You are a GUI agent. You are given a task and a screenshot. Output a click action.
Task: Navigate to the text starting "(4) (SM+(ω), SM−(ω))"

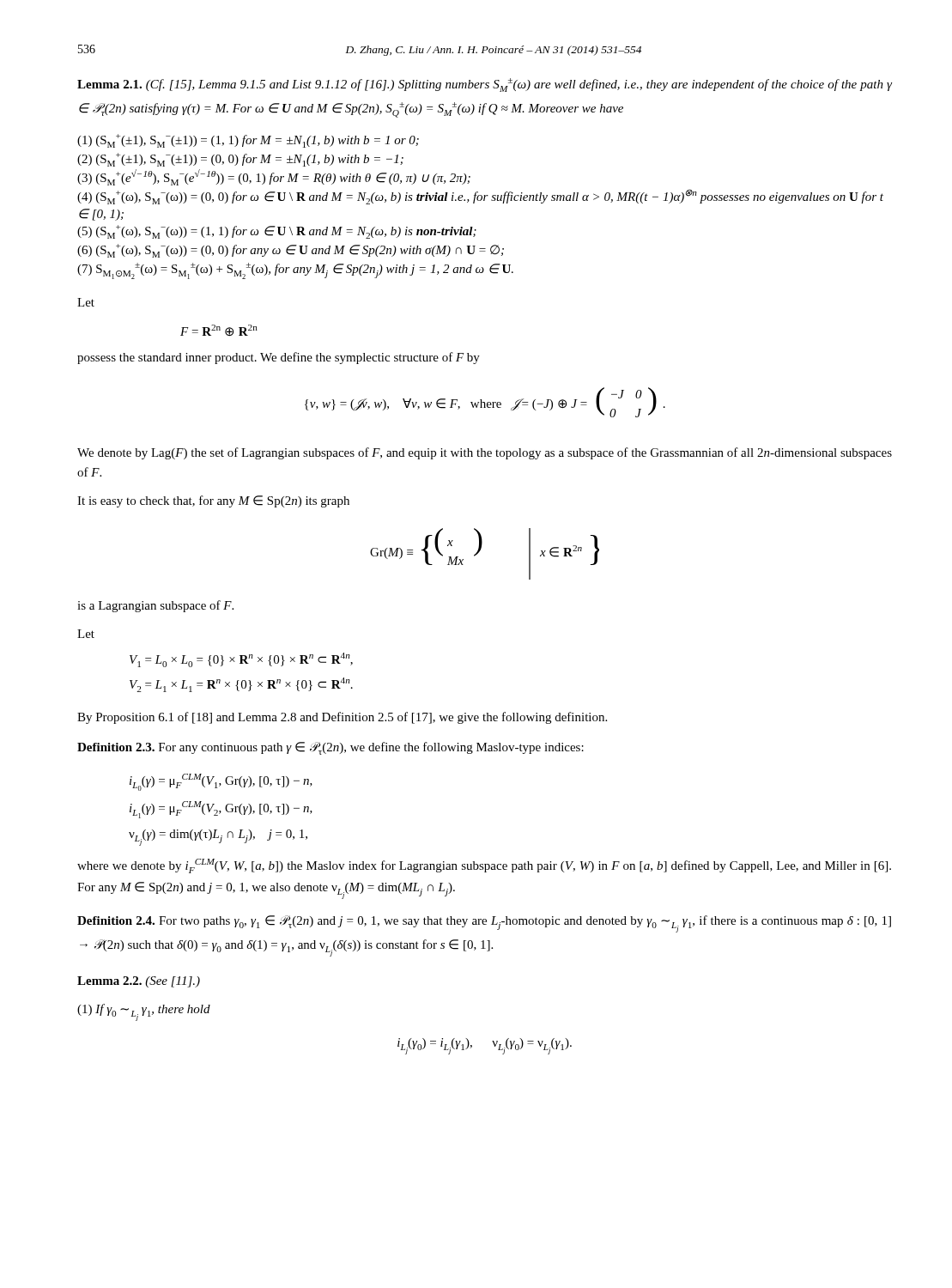click(480, 204)
